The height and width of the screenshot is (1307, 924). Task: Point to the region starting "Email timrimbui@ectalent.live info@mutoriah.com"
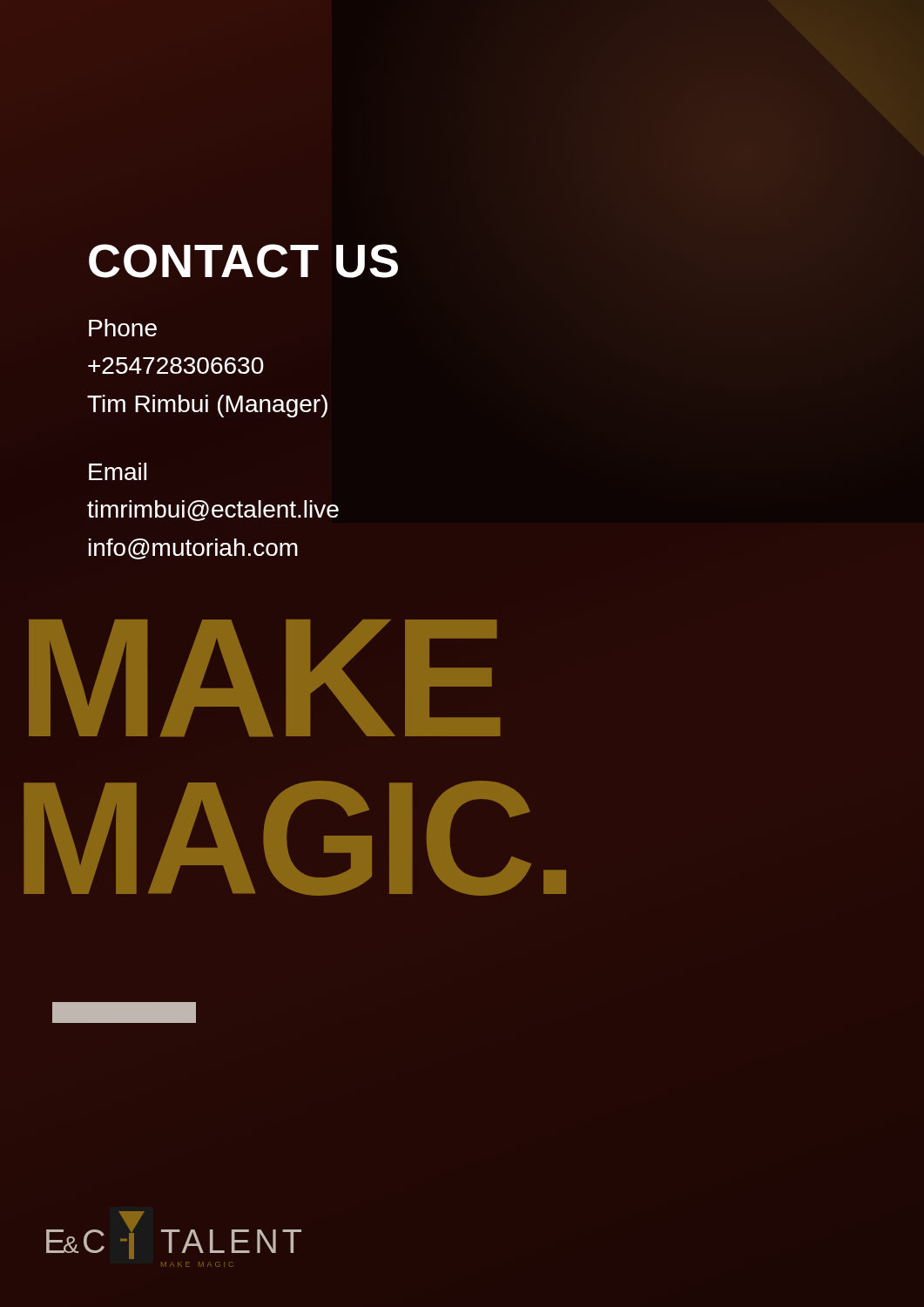(213, 510)
